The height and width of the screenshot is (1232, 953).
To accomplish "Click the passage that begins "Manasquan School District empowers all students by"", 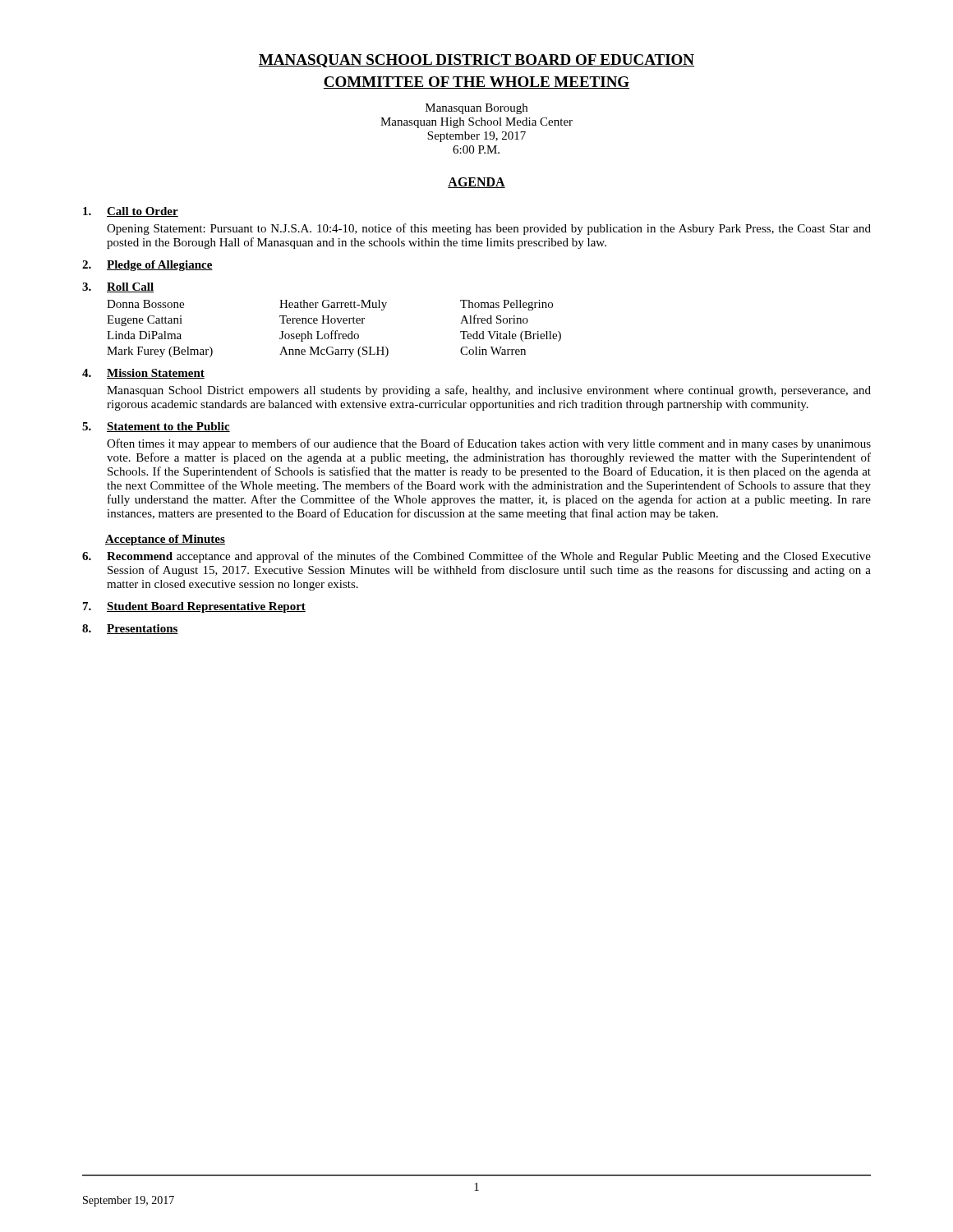I will 489,397.
